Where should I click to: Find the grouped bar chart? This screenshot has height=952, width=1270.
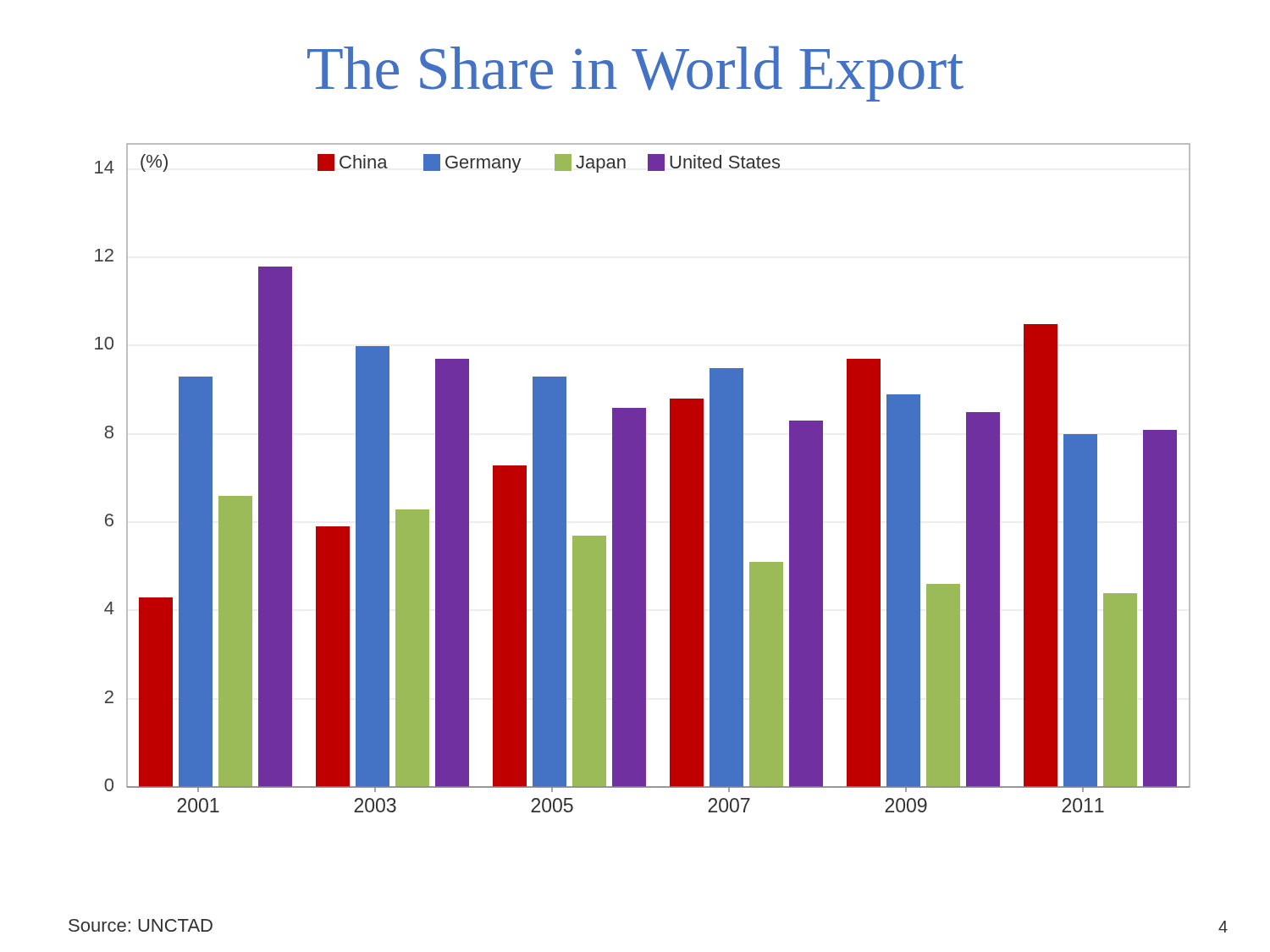(635, 491)
